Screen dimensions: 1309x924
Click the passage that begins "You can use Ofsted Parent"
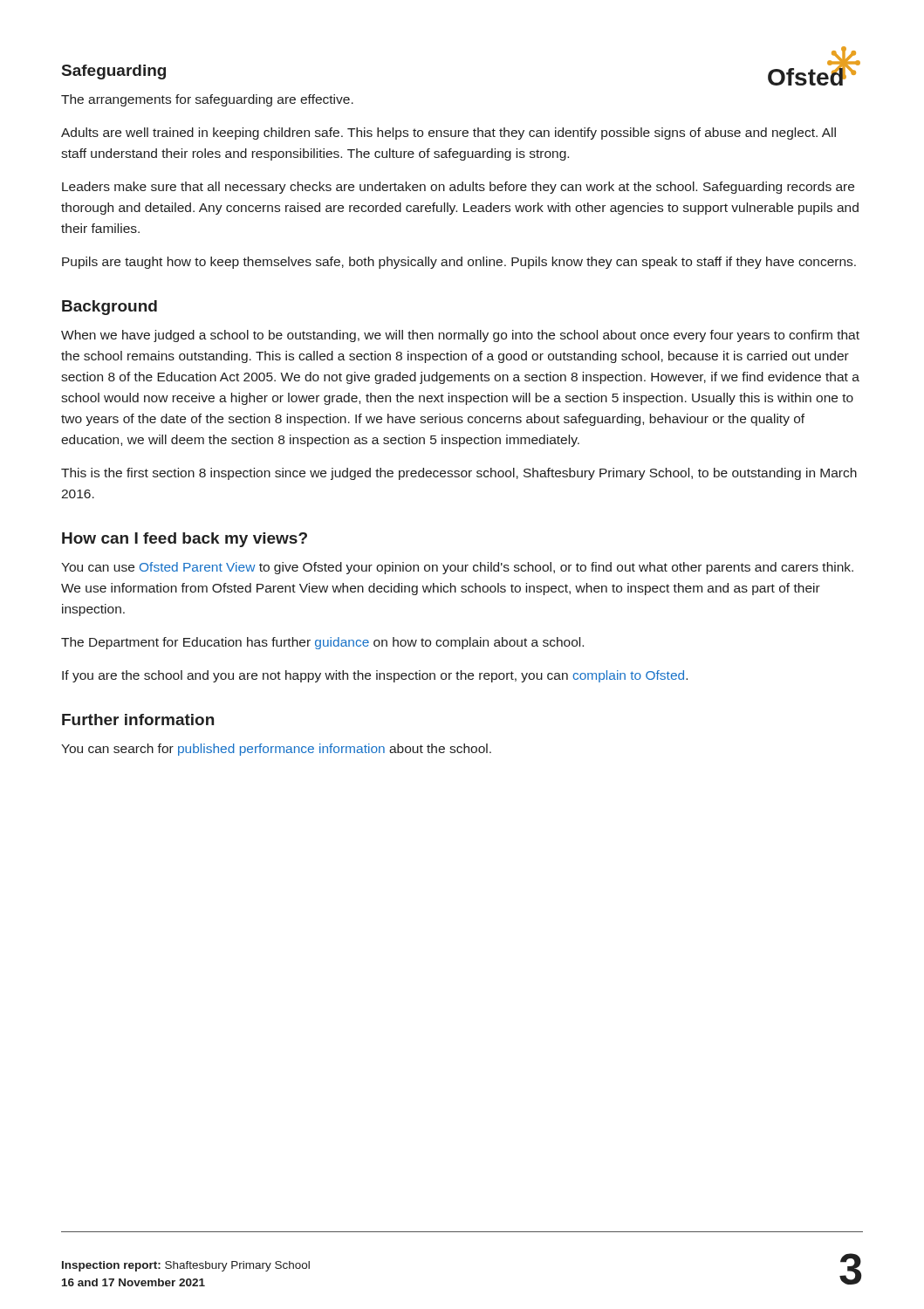pyautogui.click(x=458, y=588)
